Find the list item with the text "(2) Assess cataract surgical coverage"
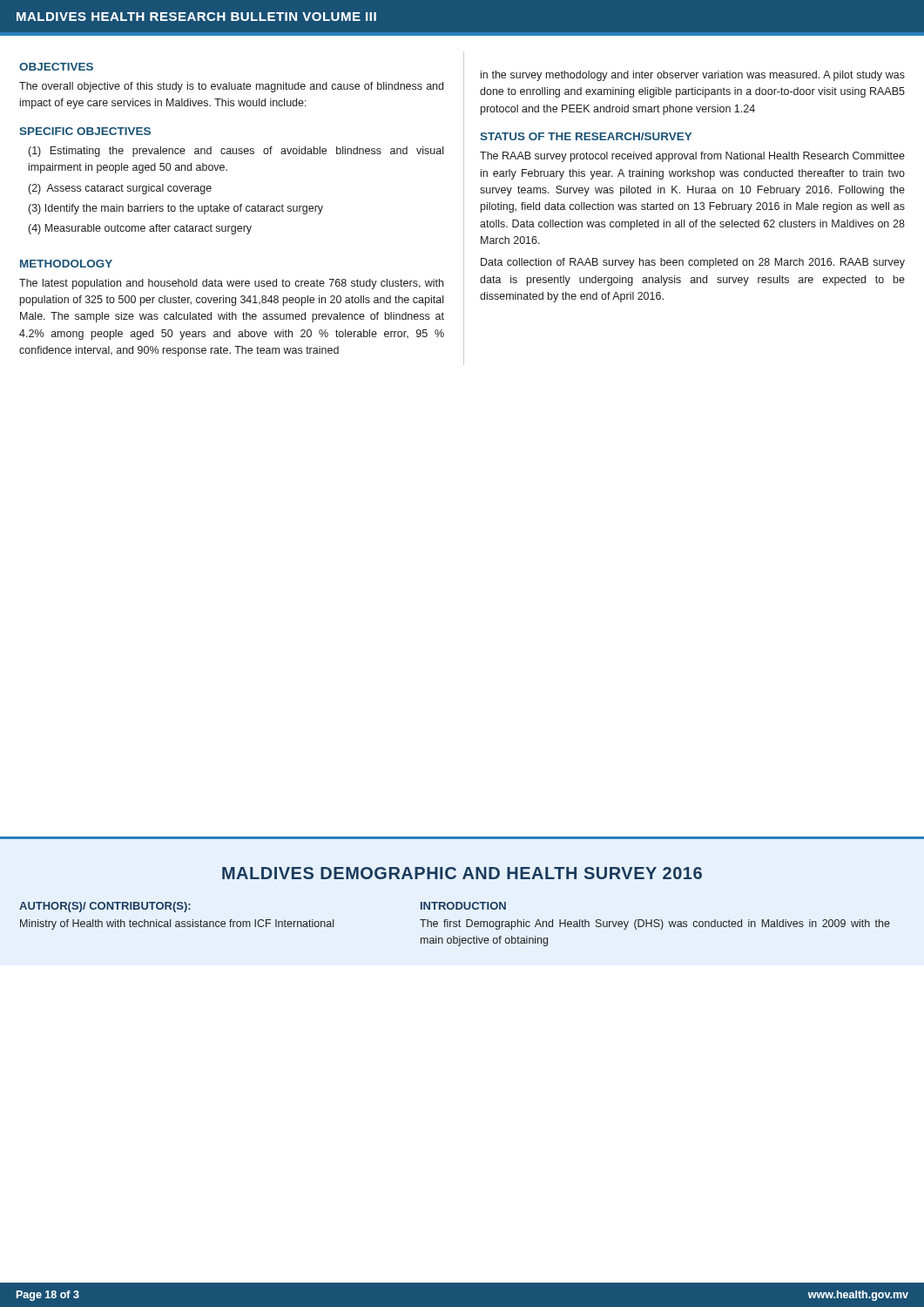Screen dimensions: 1307x924 click(x=120, y=188)
